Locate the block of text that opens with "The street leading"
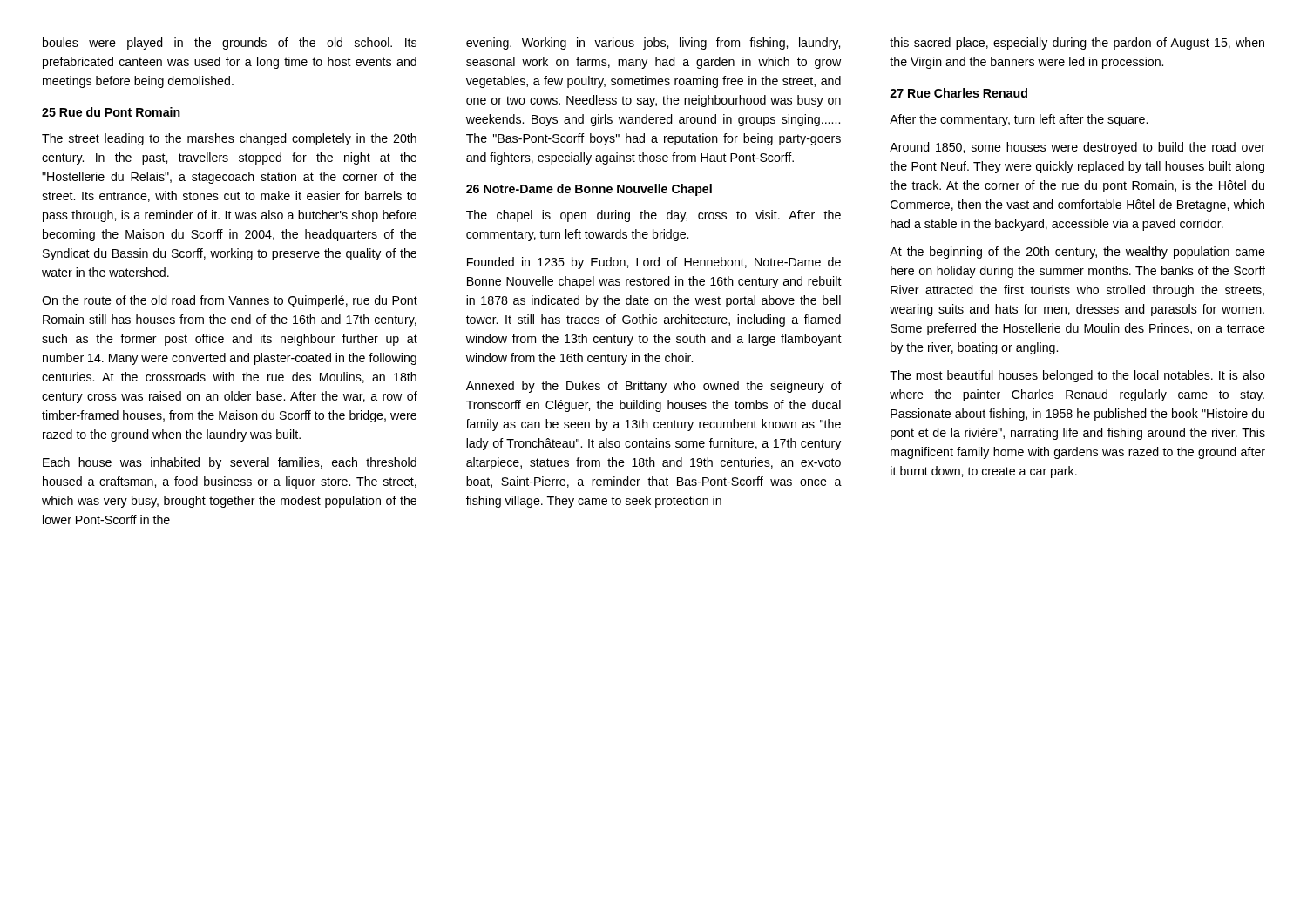The image size is (1307, 924). pos(229,206)
